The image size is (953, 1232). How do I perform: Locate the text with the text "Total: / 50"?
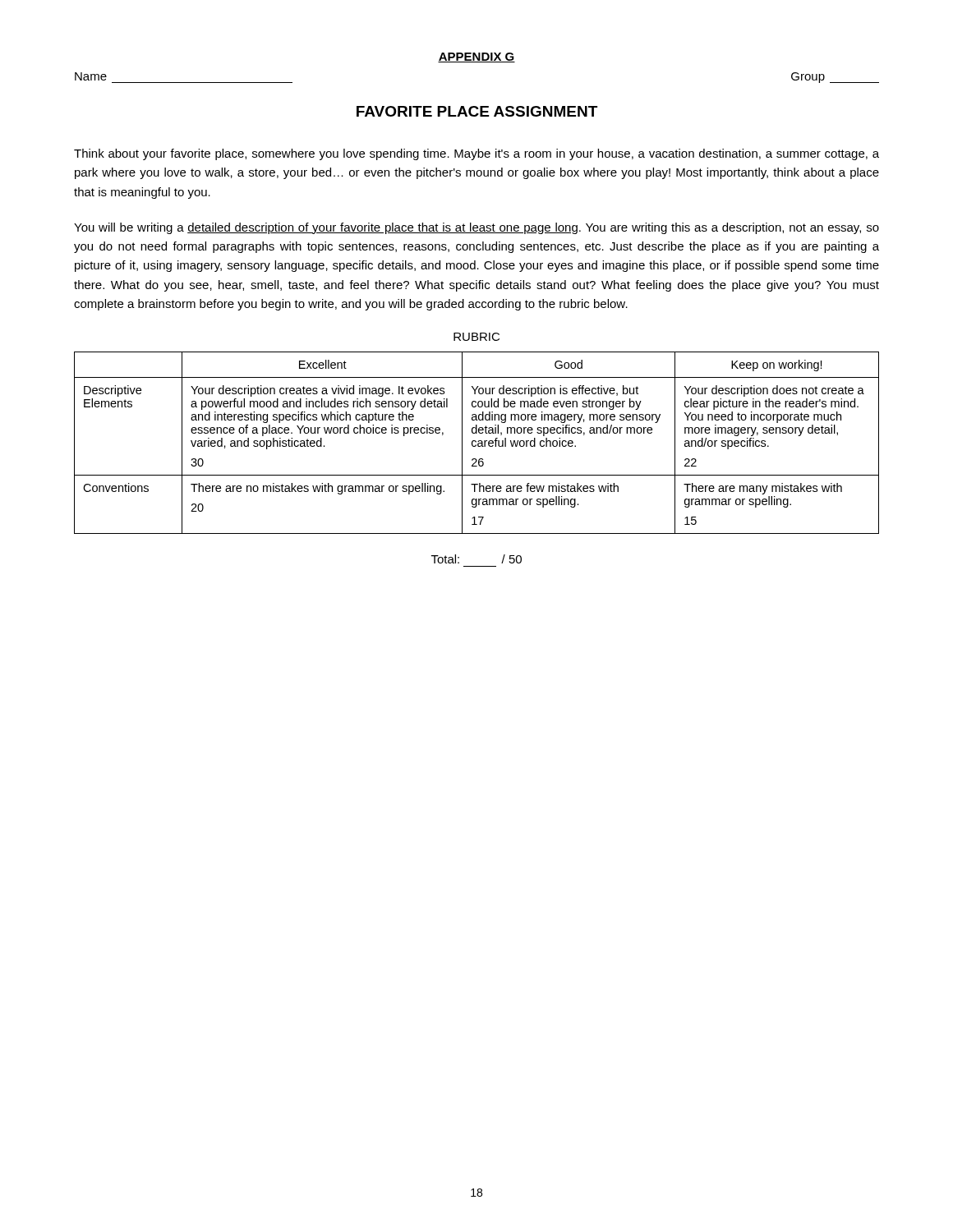pyautogui.click(x=476, y=559)
